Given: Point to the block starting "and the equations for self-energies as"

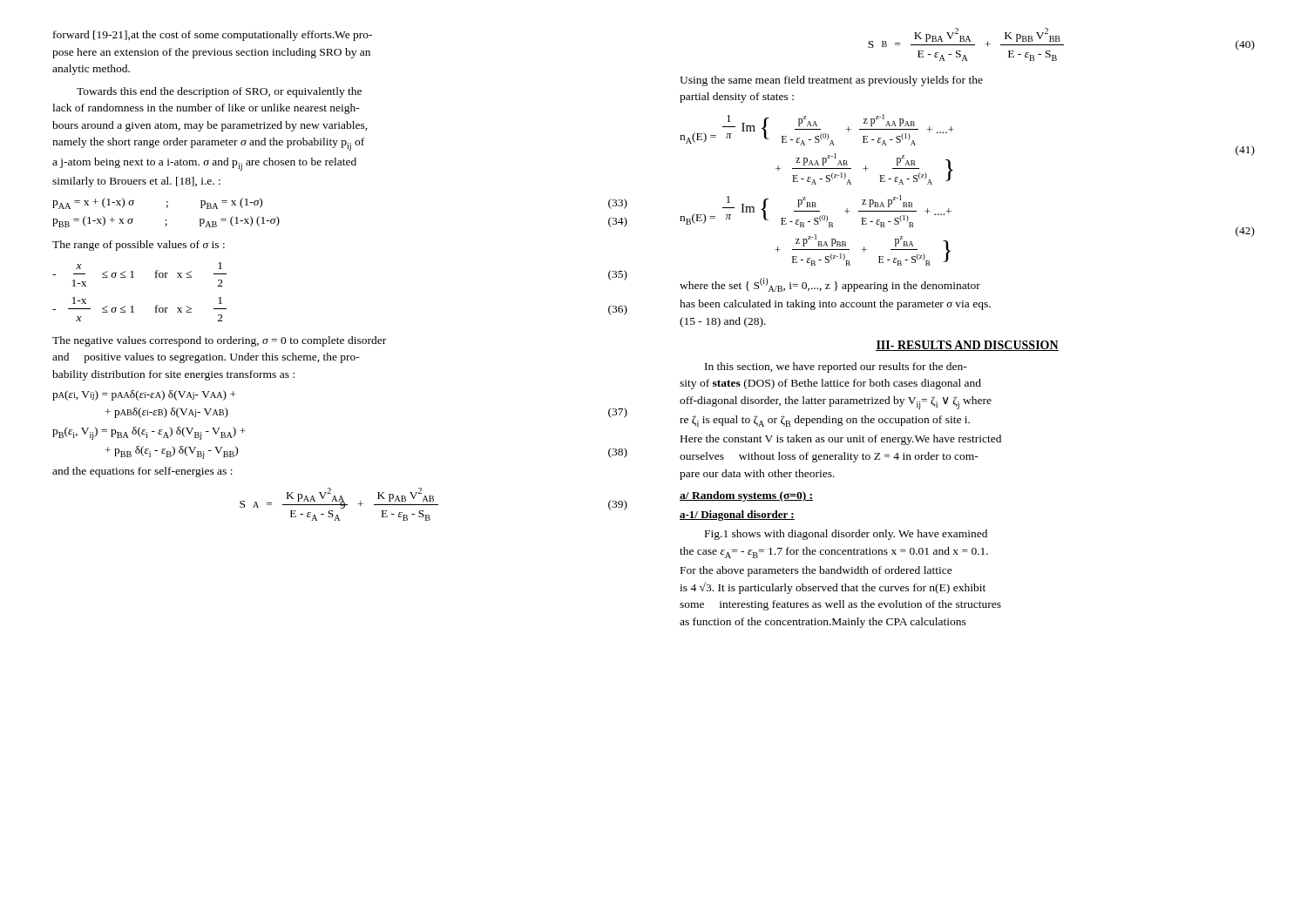Looking at the screenshot, I should point(142,472).
